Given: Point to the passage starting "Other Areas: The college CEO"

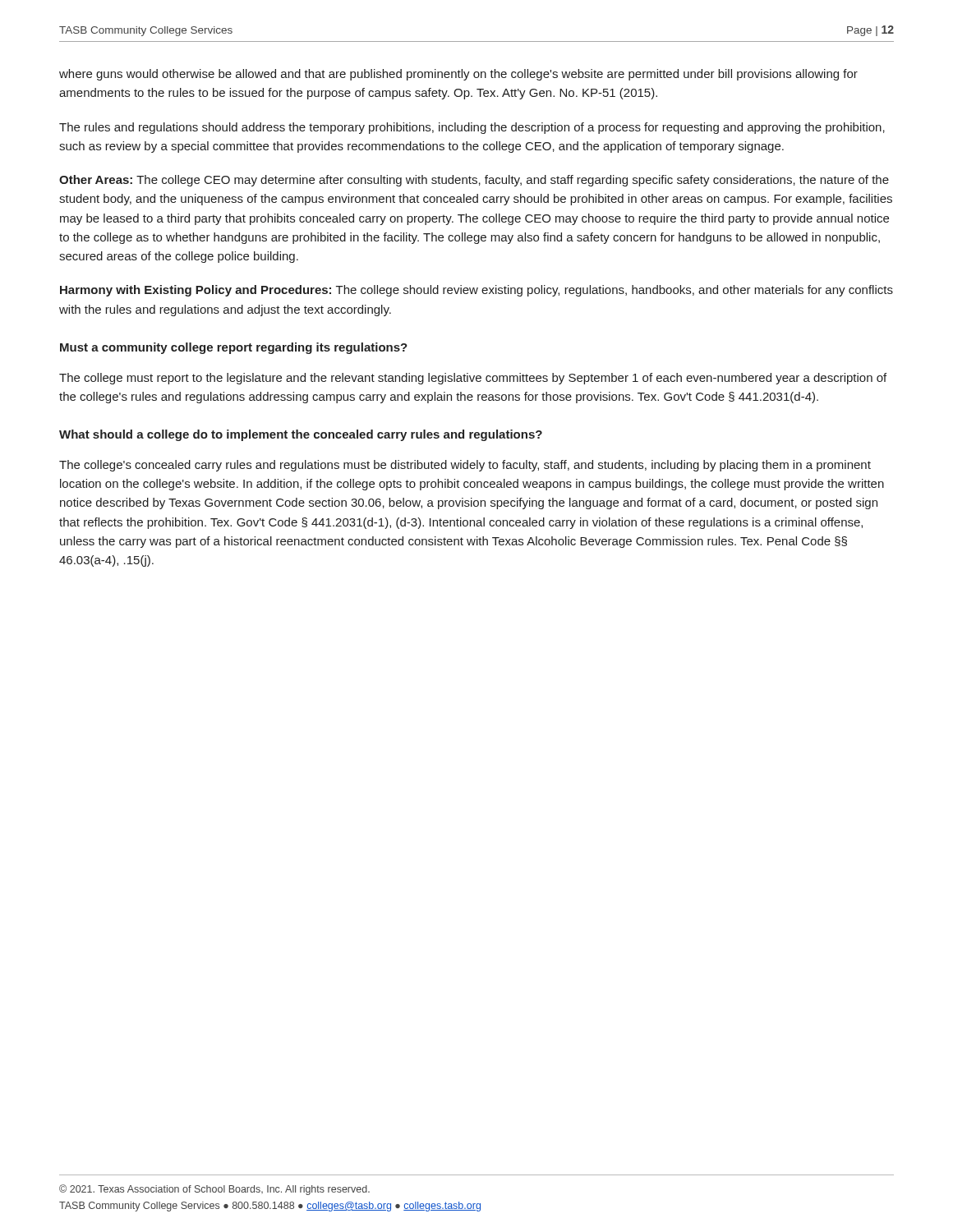Looking at the screenshot, I should tap(476, 218).
